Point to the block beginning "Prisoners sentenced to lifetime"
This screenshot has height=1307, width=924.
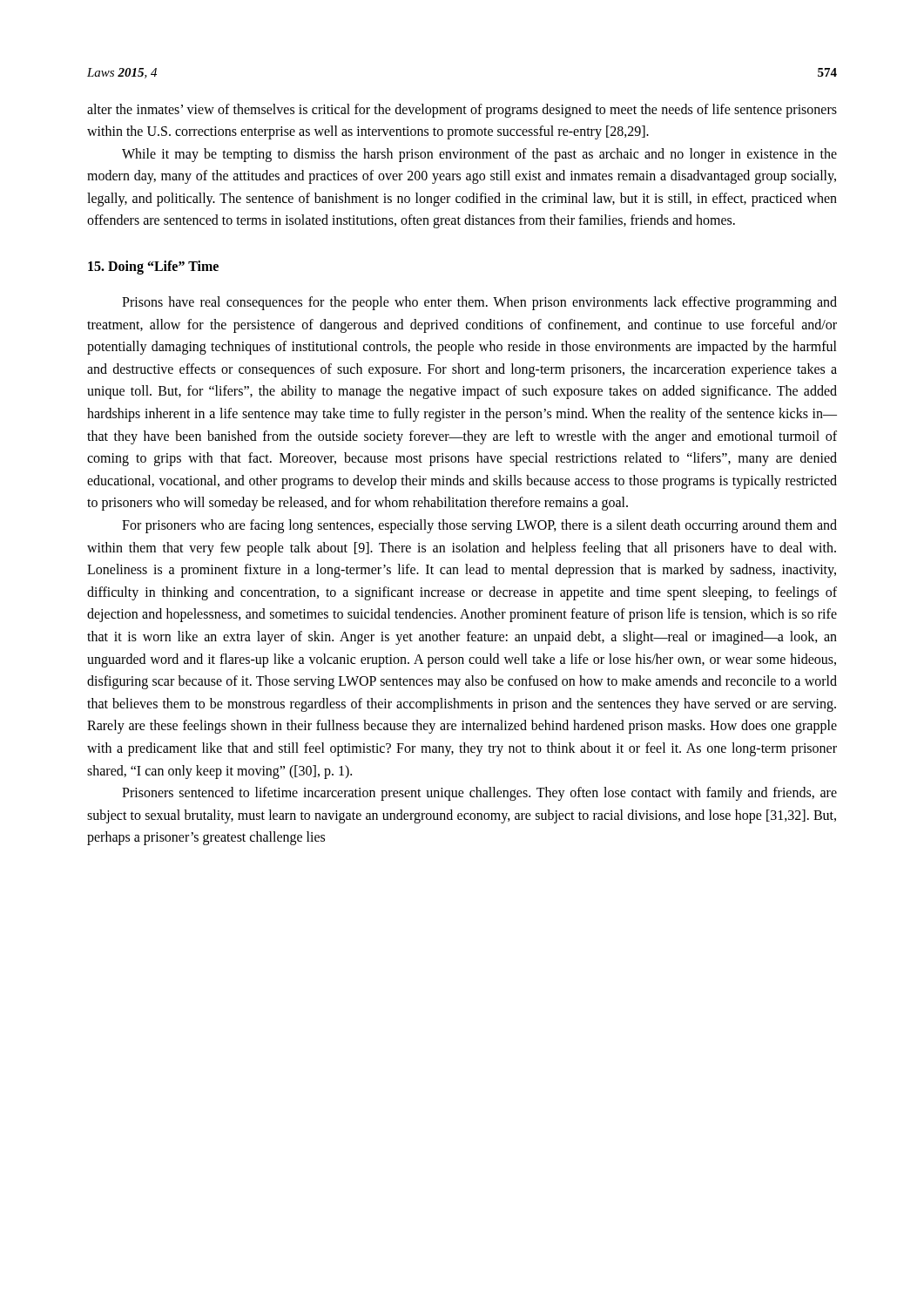coord(462,815)
